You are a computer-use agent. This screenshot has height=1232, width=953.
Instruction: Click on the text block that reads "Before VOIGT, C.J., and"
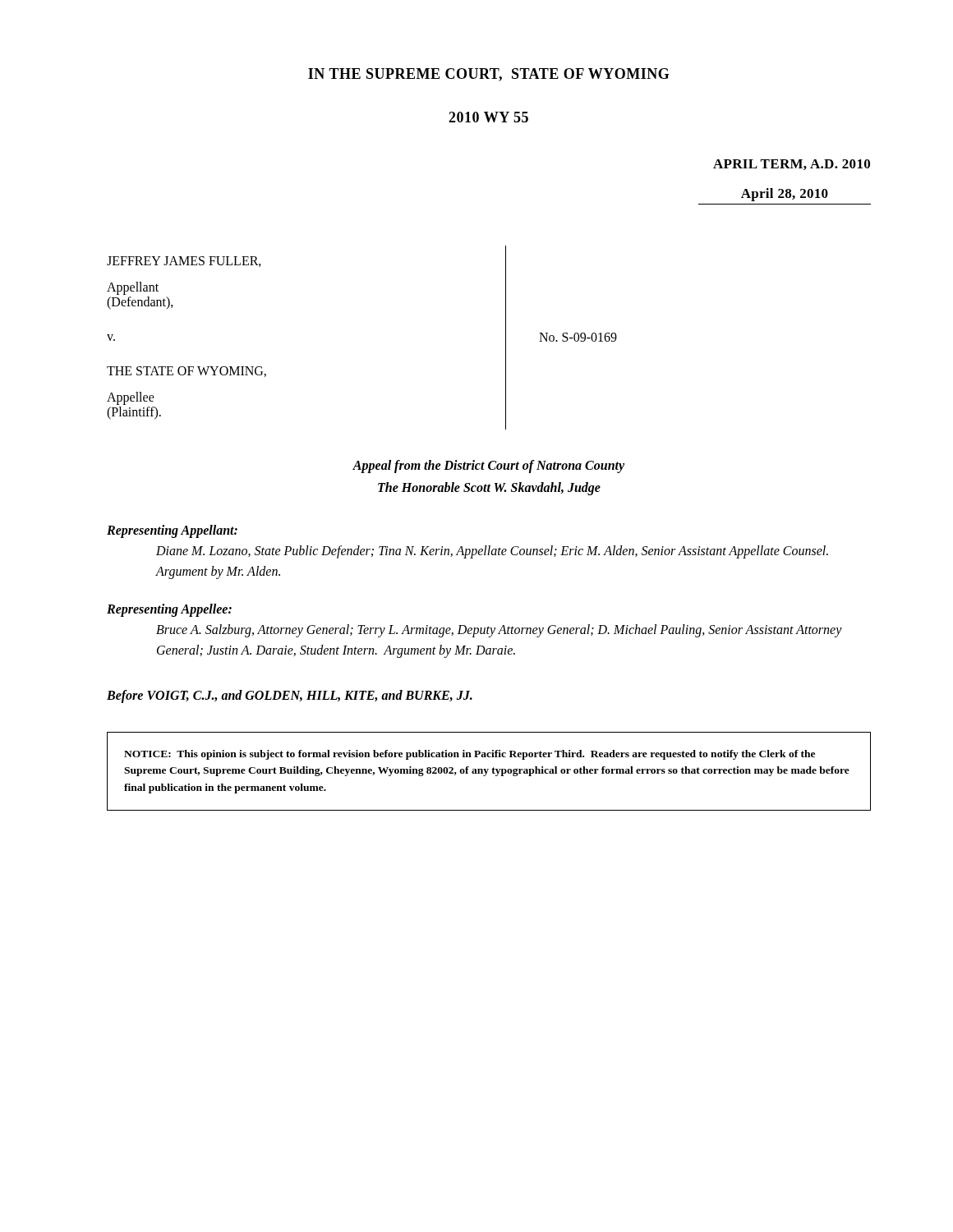click(290, 695)
